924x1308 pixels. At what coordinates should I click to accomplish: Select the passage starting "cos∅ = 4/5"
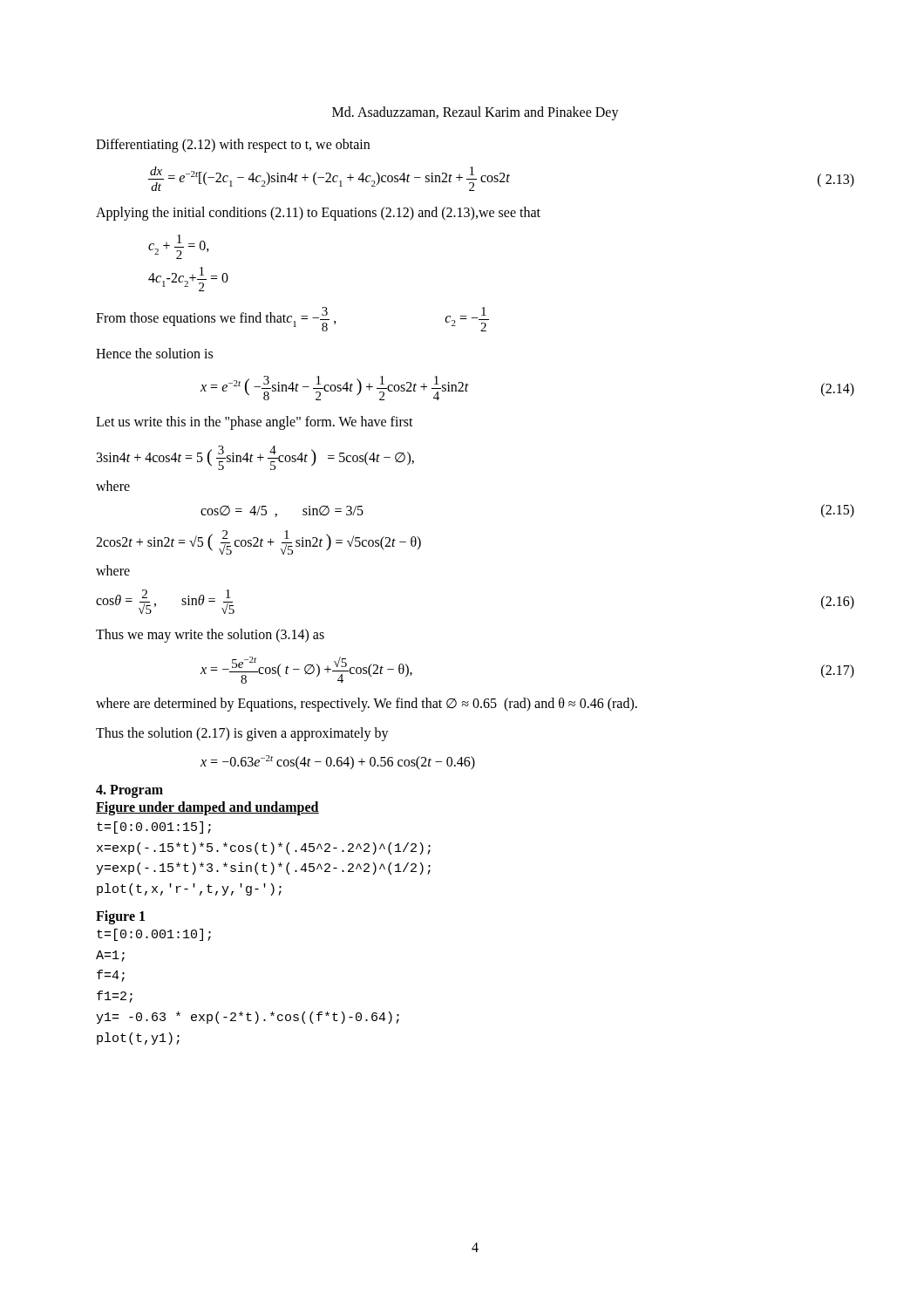[x=224, y=511]
